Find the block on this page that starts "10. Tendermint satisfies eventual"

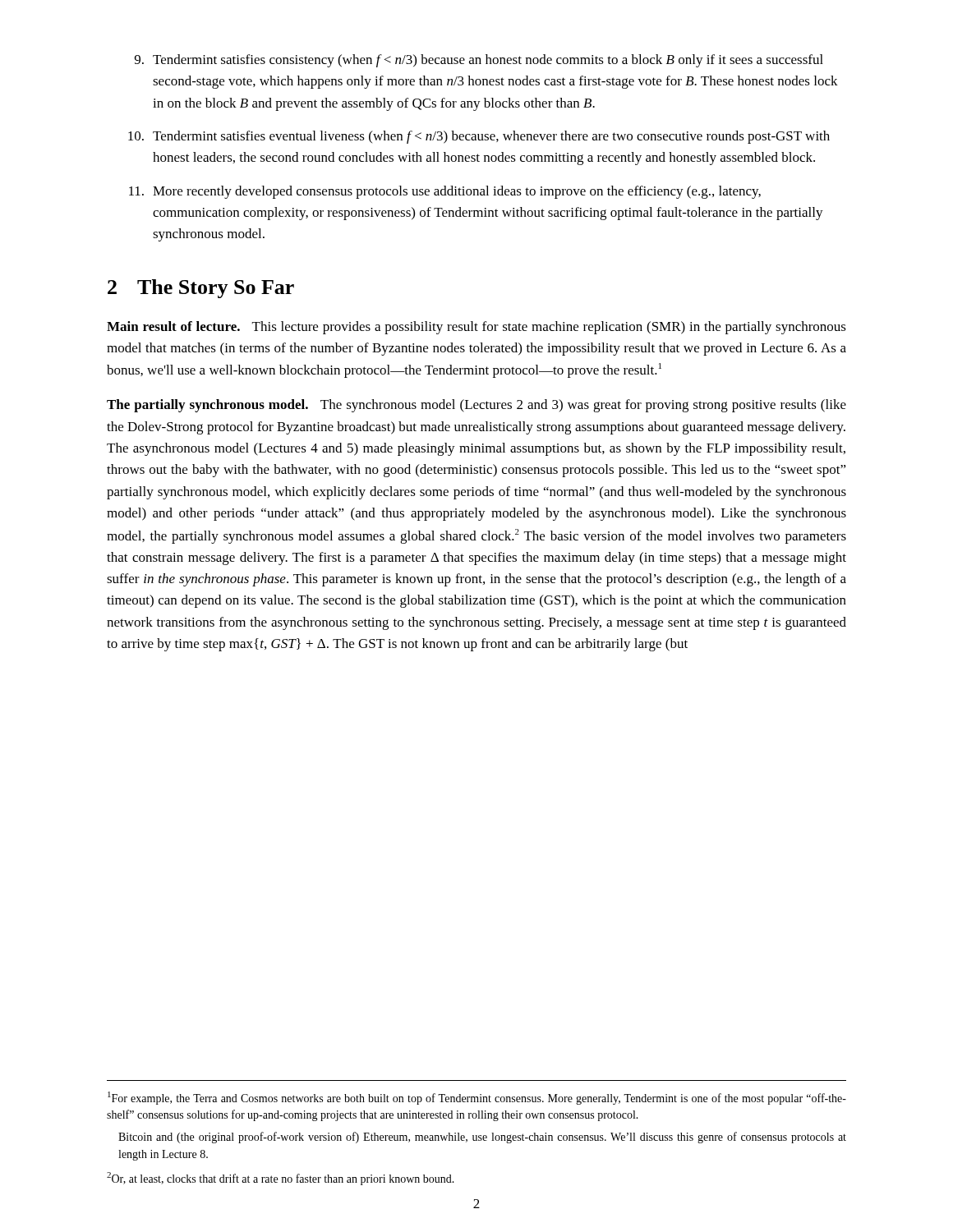click(476, 147)
